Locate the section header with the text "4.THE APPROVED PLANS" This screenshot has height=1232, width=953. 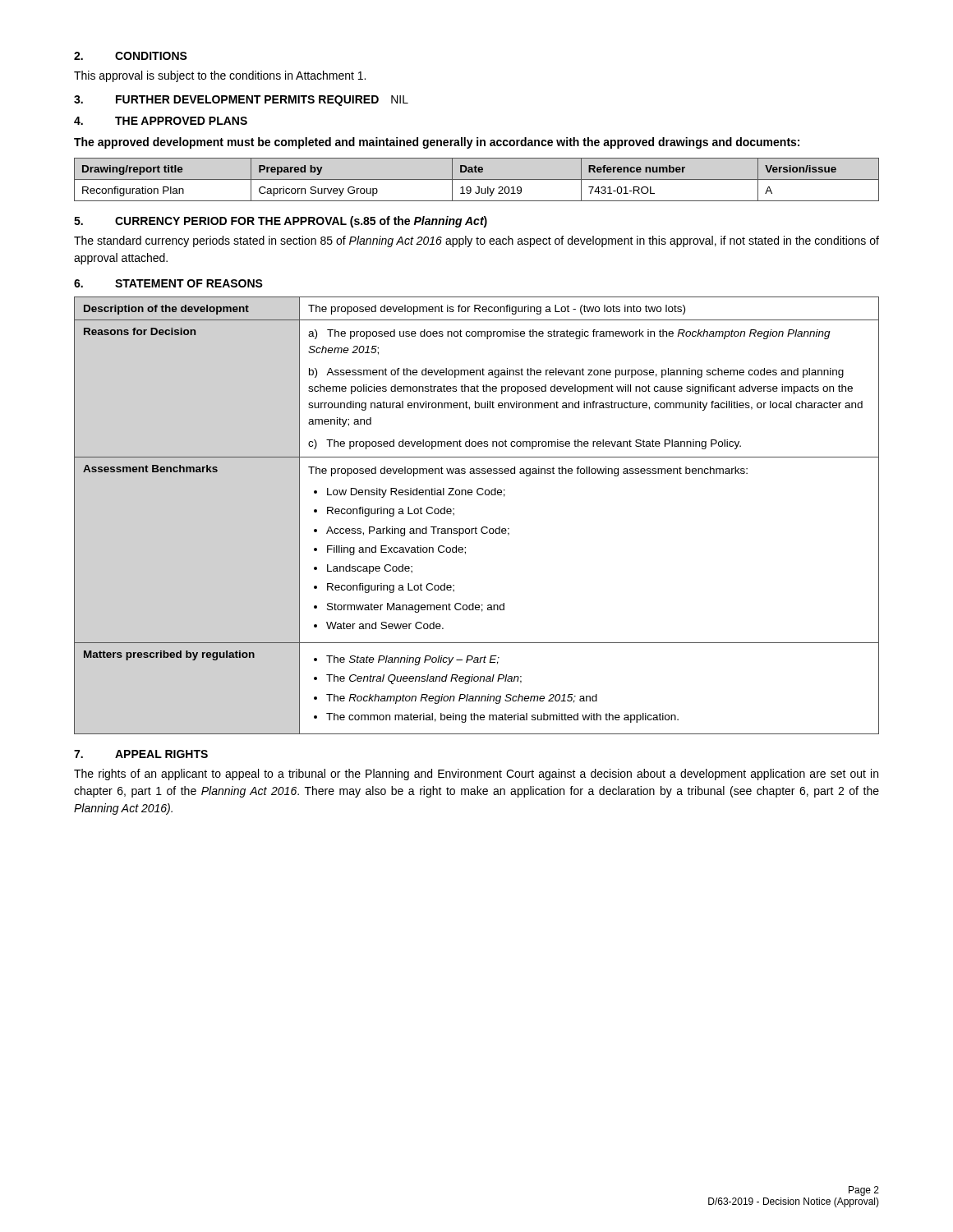[x=161, y=121]
